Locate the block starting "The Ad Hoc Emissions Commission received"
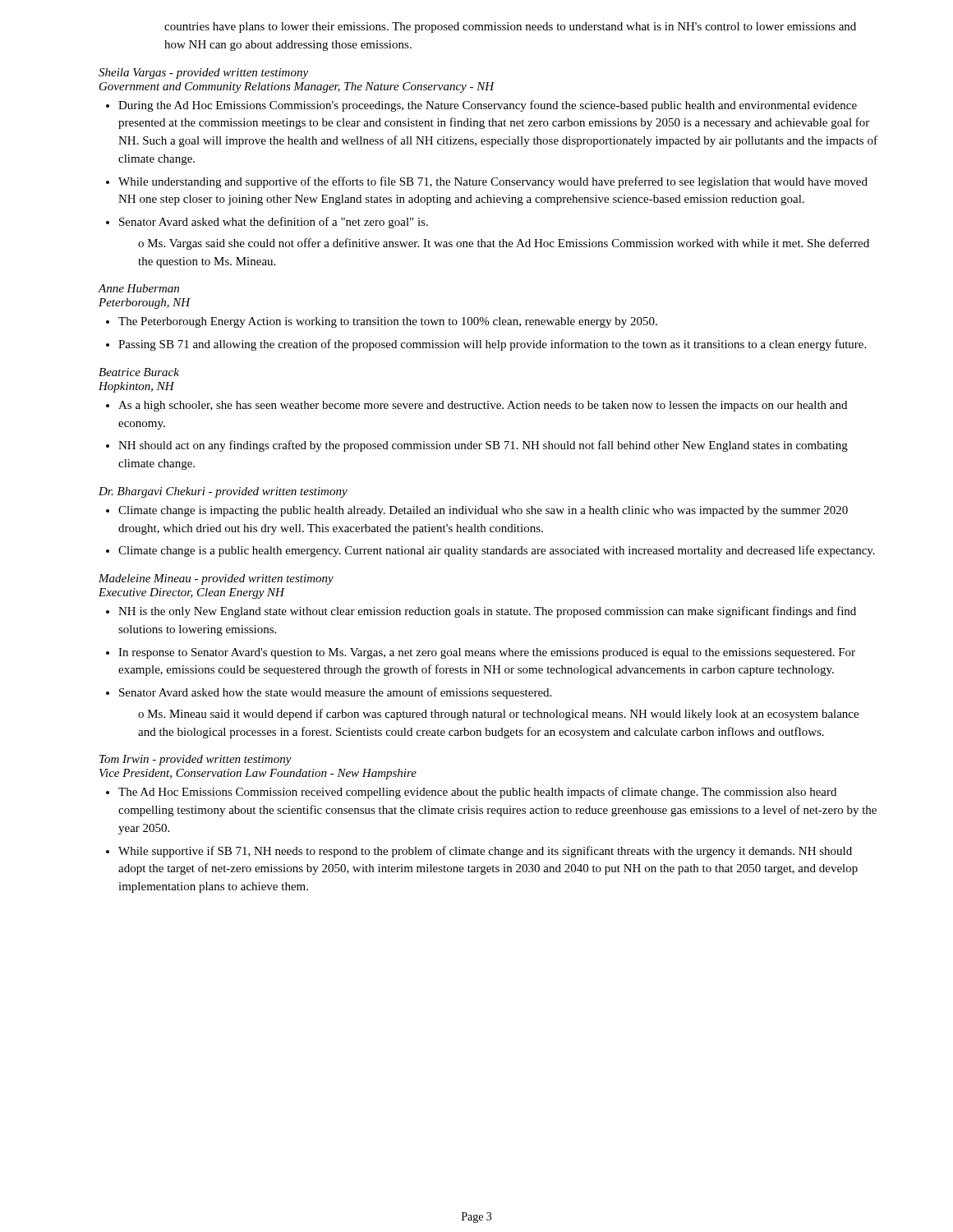Image resolution: width=953 pixels, height=1232 pixels. click(x=499, y=811)
